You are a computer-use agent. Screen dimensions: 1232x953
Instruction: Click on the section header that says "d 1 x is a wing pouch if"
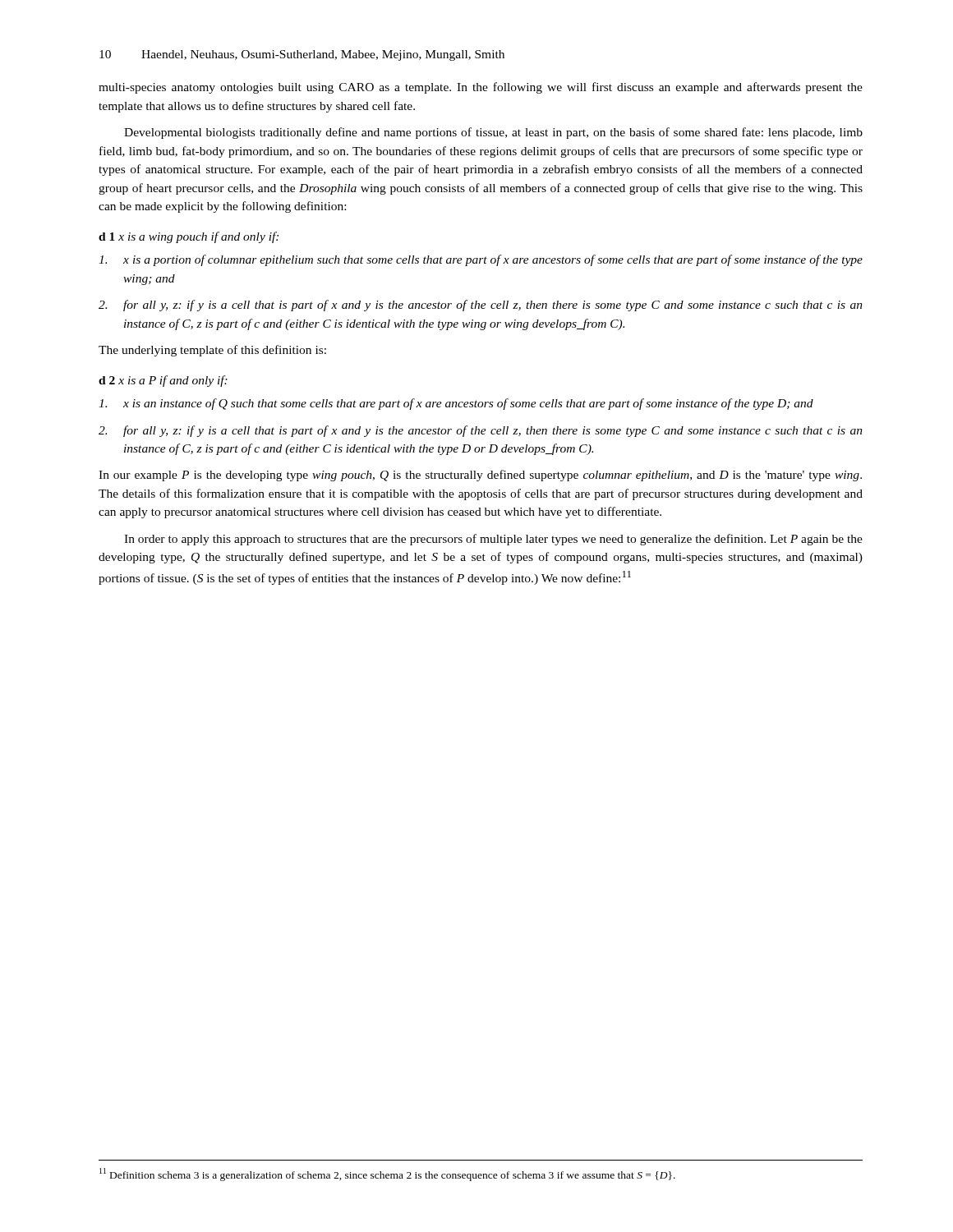tap(189, 236)
